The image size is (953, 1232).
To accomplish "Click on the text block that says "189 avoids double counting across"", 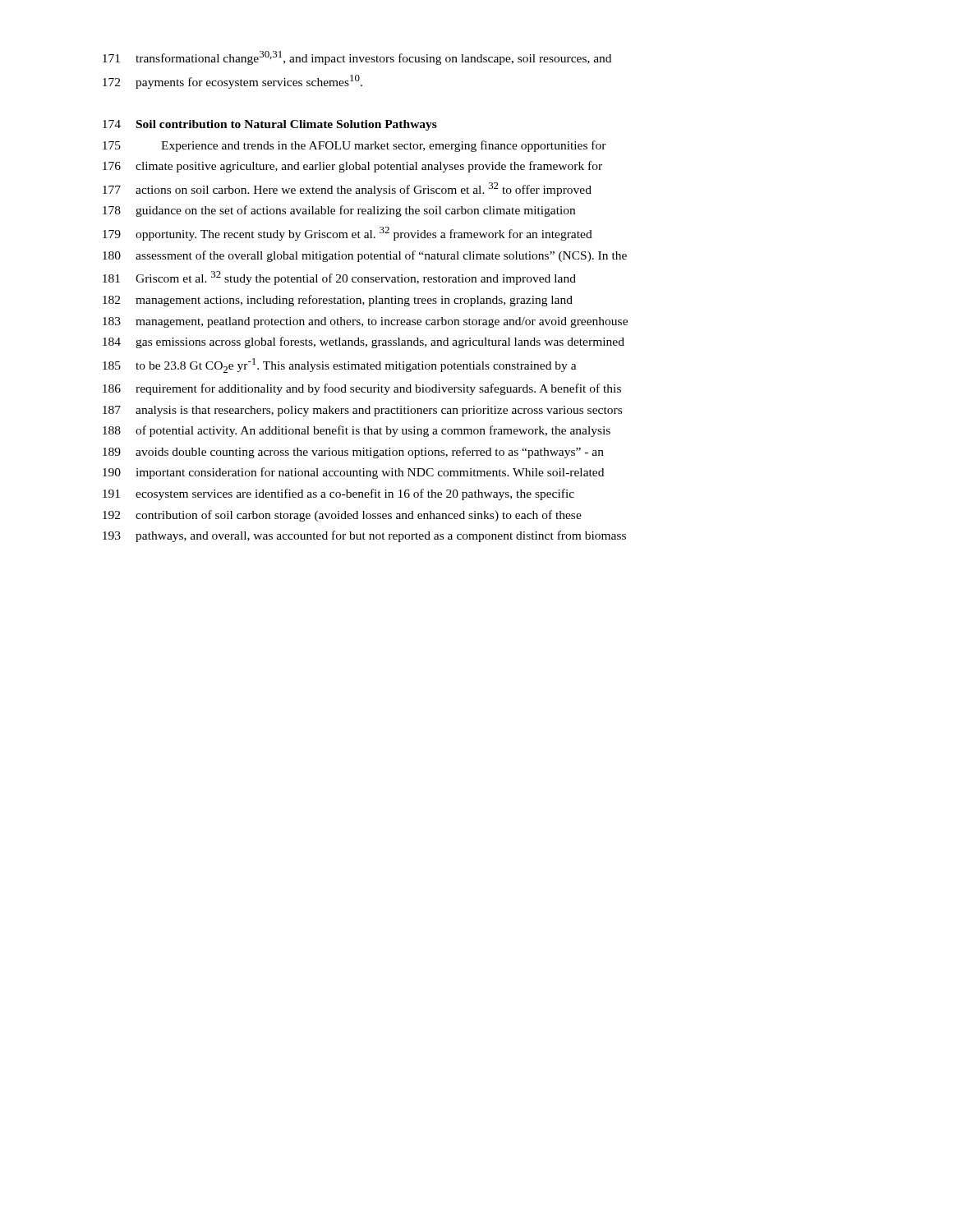I will (481, 451).
